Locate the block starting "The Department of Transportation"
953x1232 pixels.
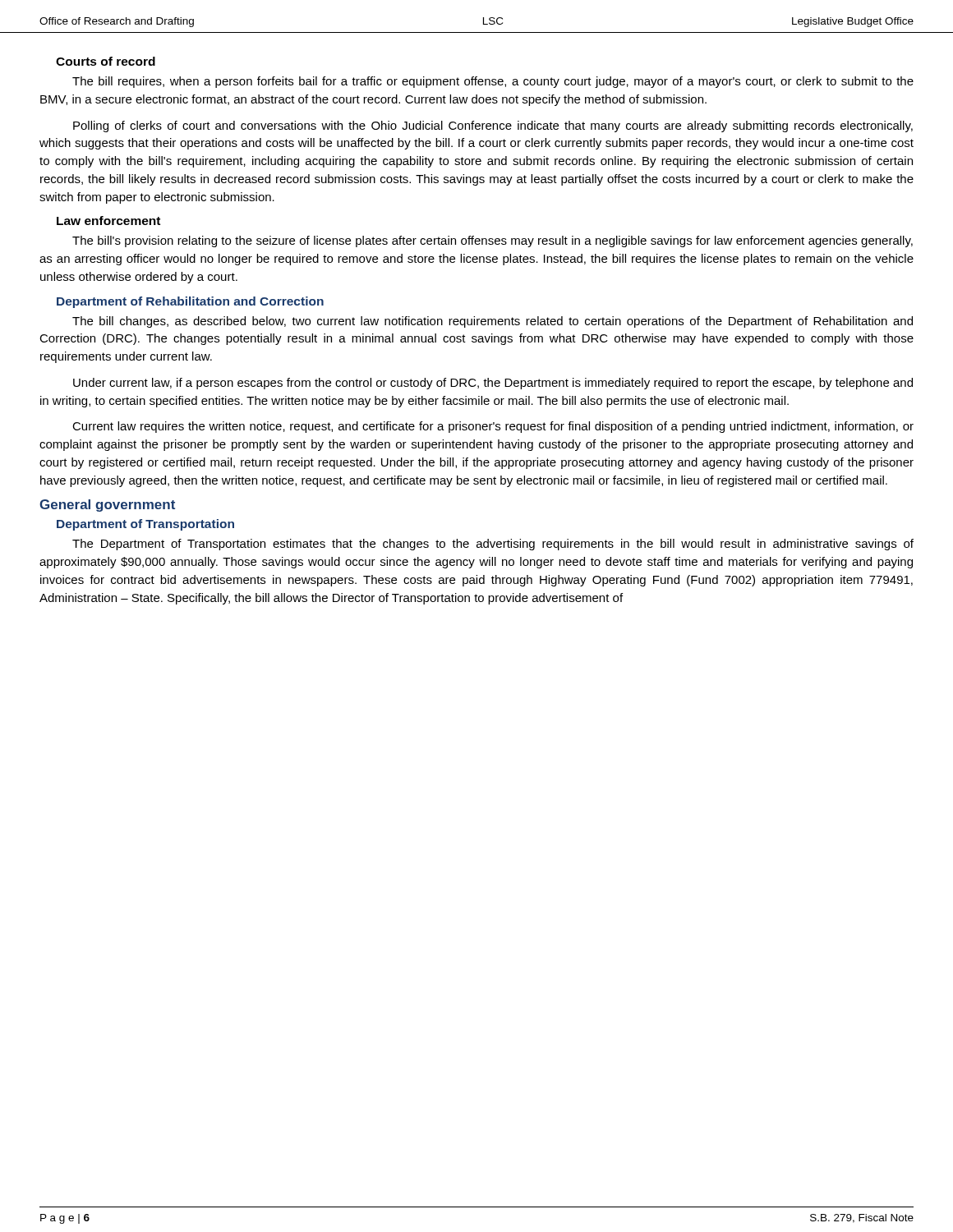tap(476, 571)
